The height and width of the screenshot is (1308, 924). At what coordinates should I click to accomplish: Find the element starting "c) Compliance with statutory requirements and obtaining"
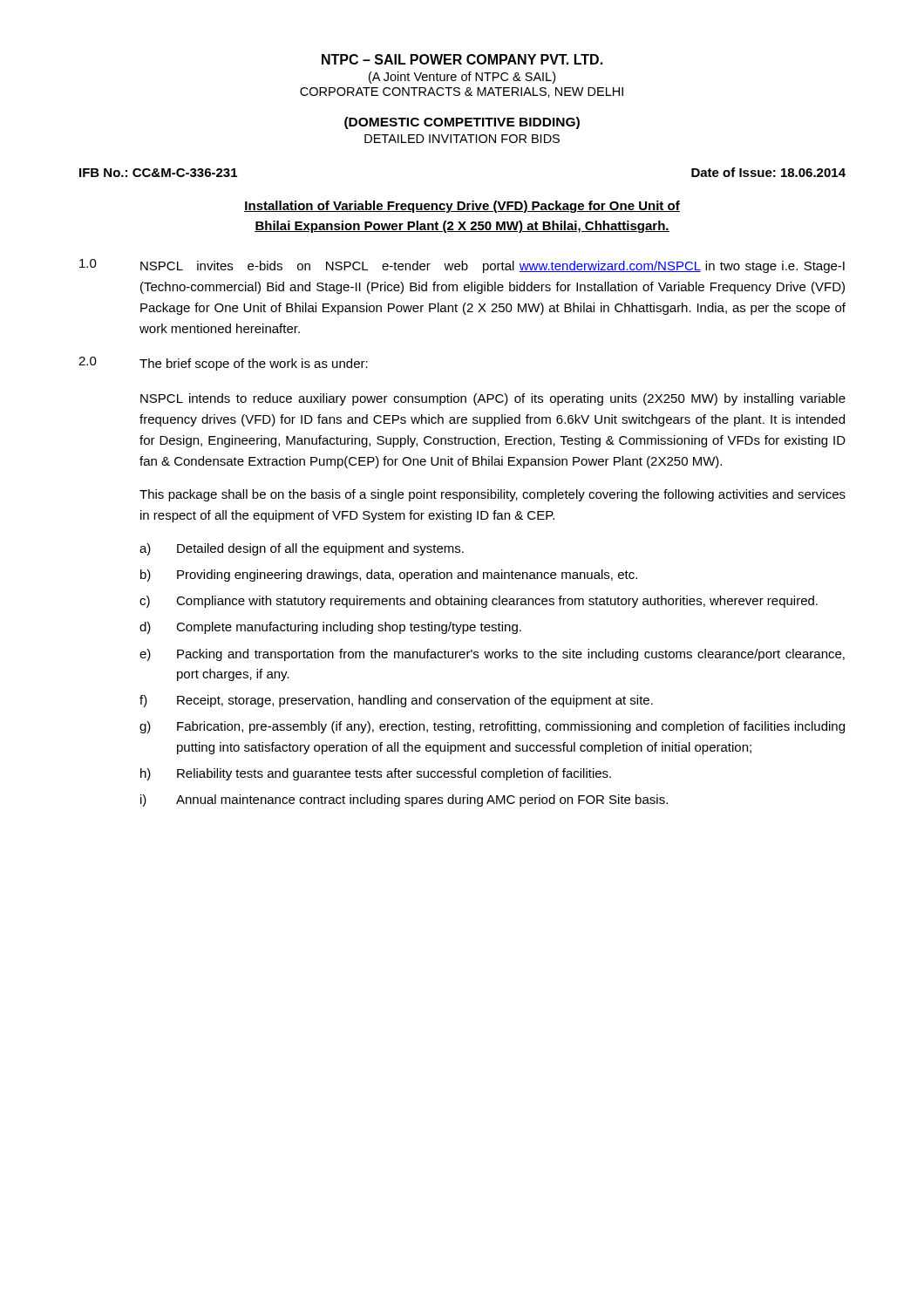[x=492, y=600]
